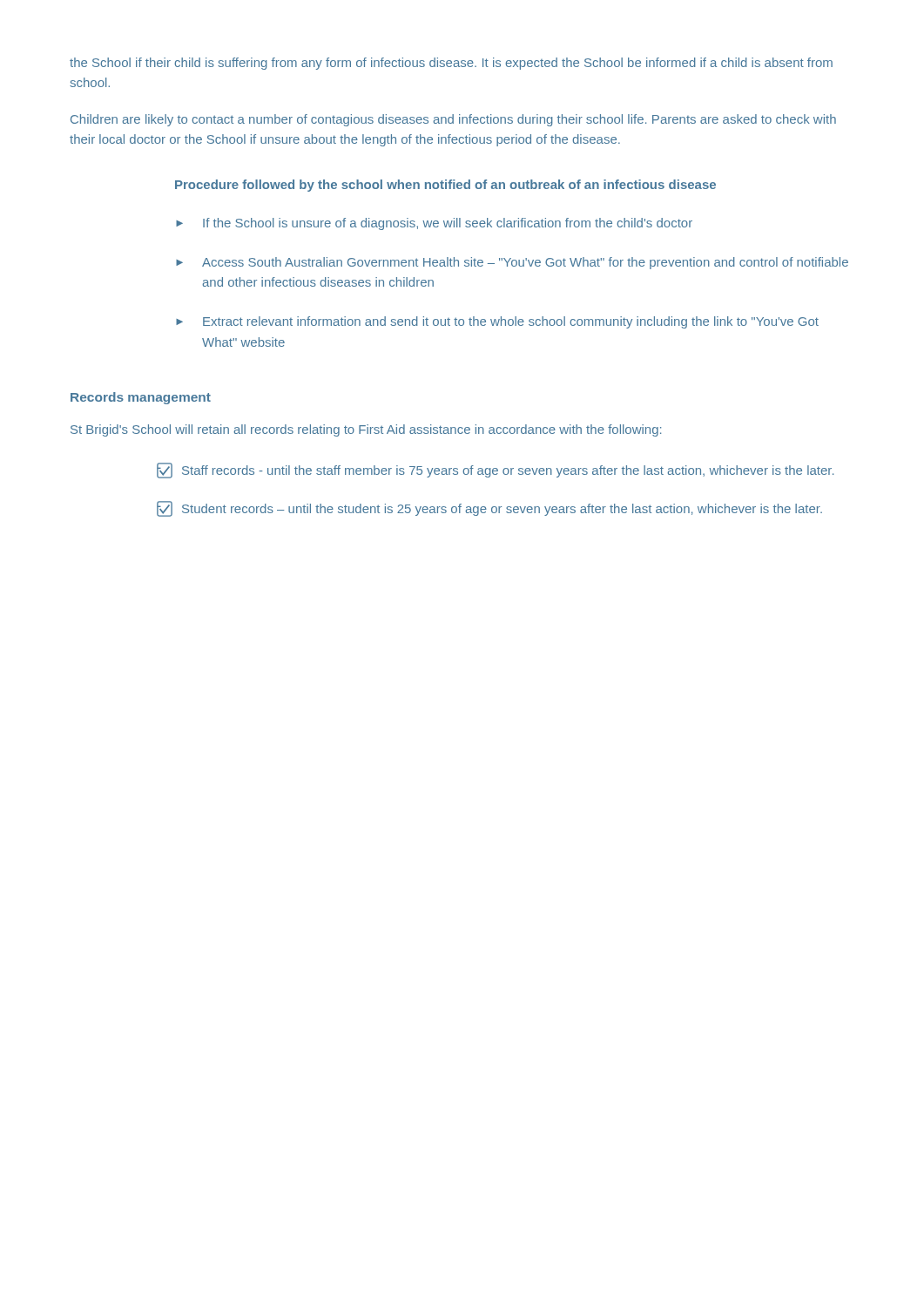Point to the block beginning "► Extract relevant information and send it out"
The height and width of the screenshot is (1307, 924).
click(x=514, y=332)
